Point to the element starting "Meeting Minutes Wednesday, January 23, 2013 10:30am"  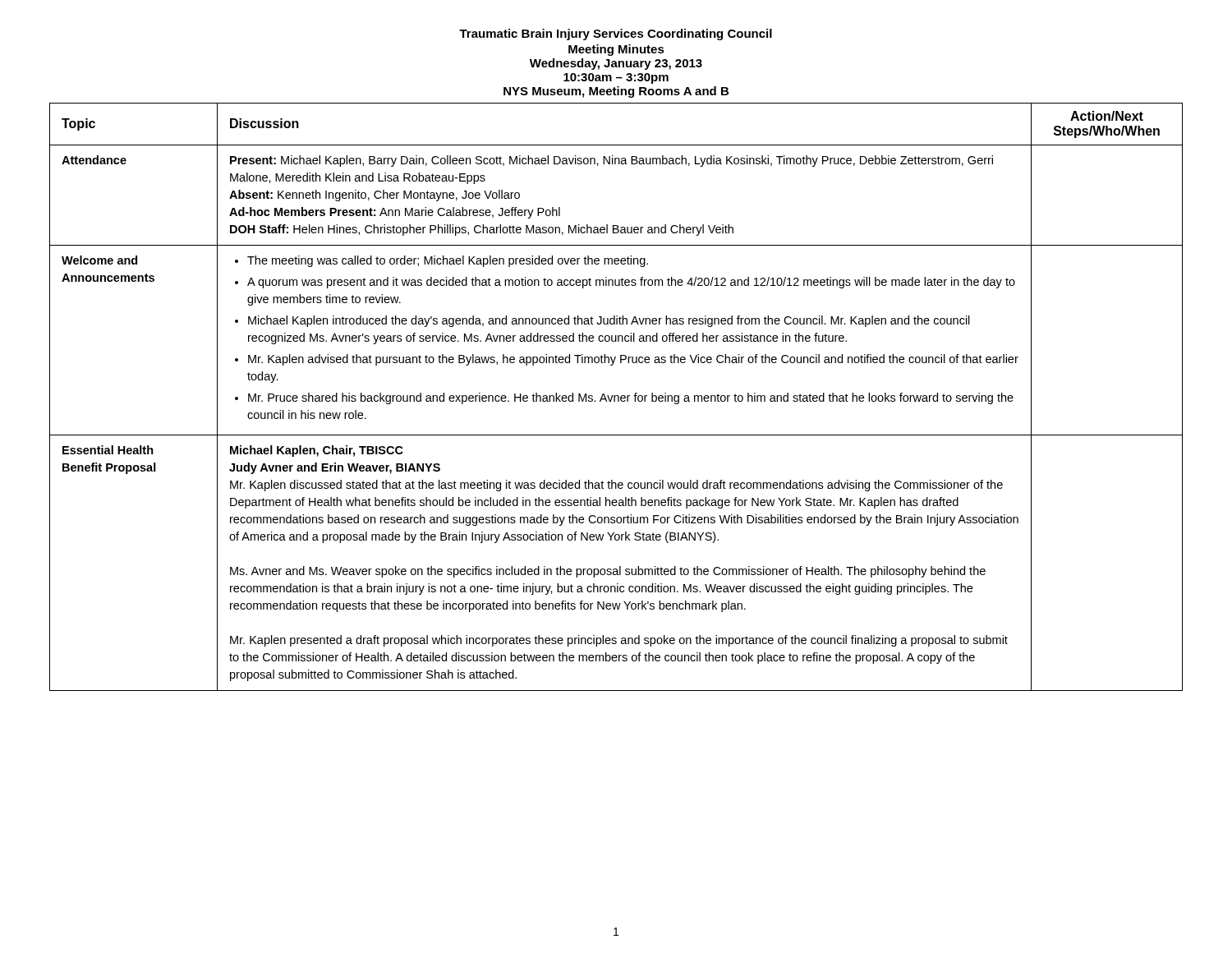point(616,70)
